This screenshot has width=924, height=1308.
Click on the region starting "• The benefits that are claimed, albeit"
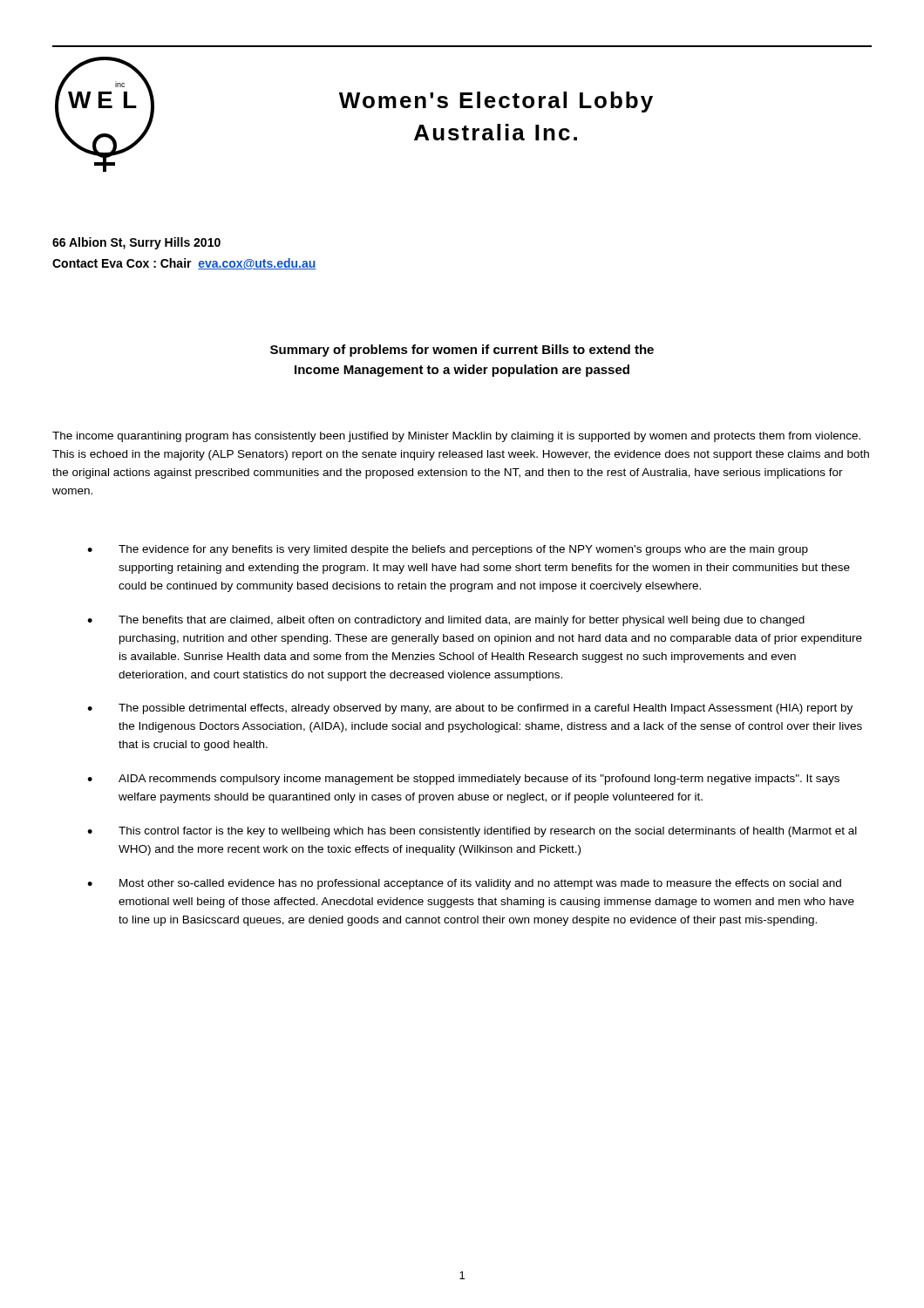tap(475, 648)
